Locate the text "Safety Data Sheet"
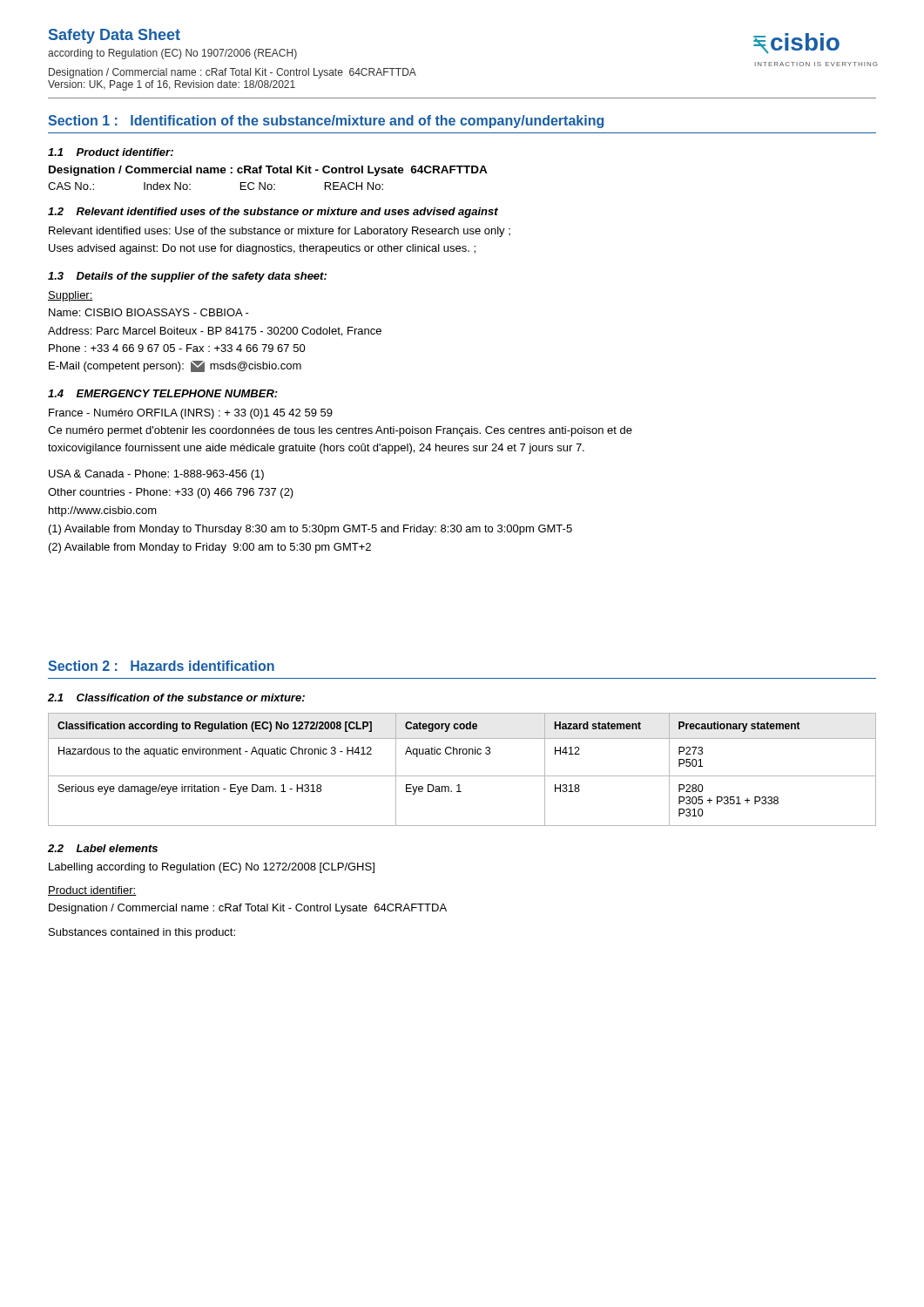Viewport: 924px width, 1307px height. [114, 35]
